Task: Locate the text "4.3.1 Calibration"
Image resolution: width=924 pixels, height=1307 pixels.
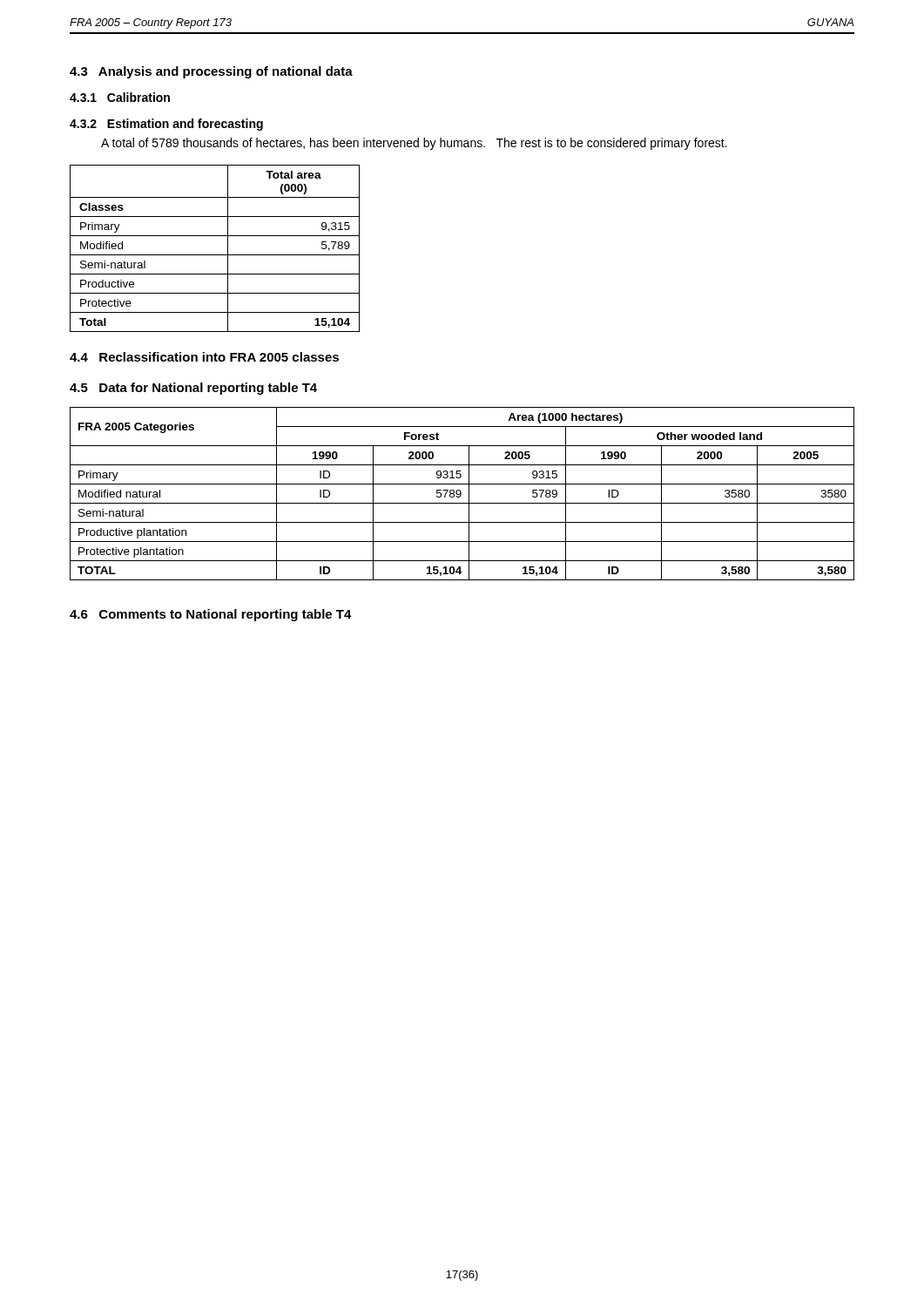Action: click(x=120, y=97)
